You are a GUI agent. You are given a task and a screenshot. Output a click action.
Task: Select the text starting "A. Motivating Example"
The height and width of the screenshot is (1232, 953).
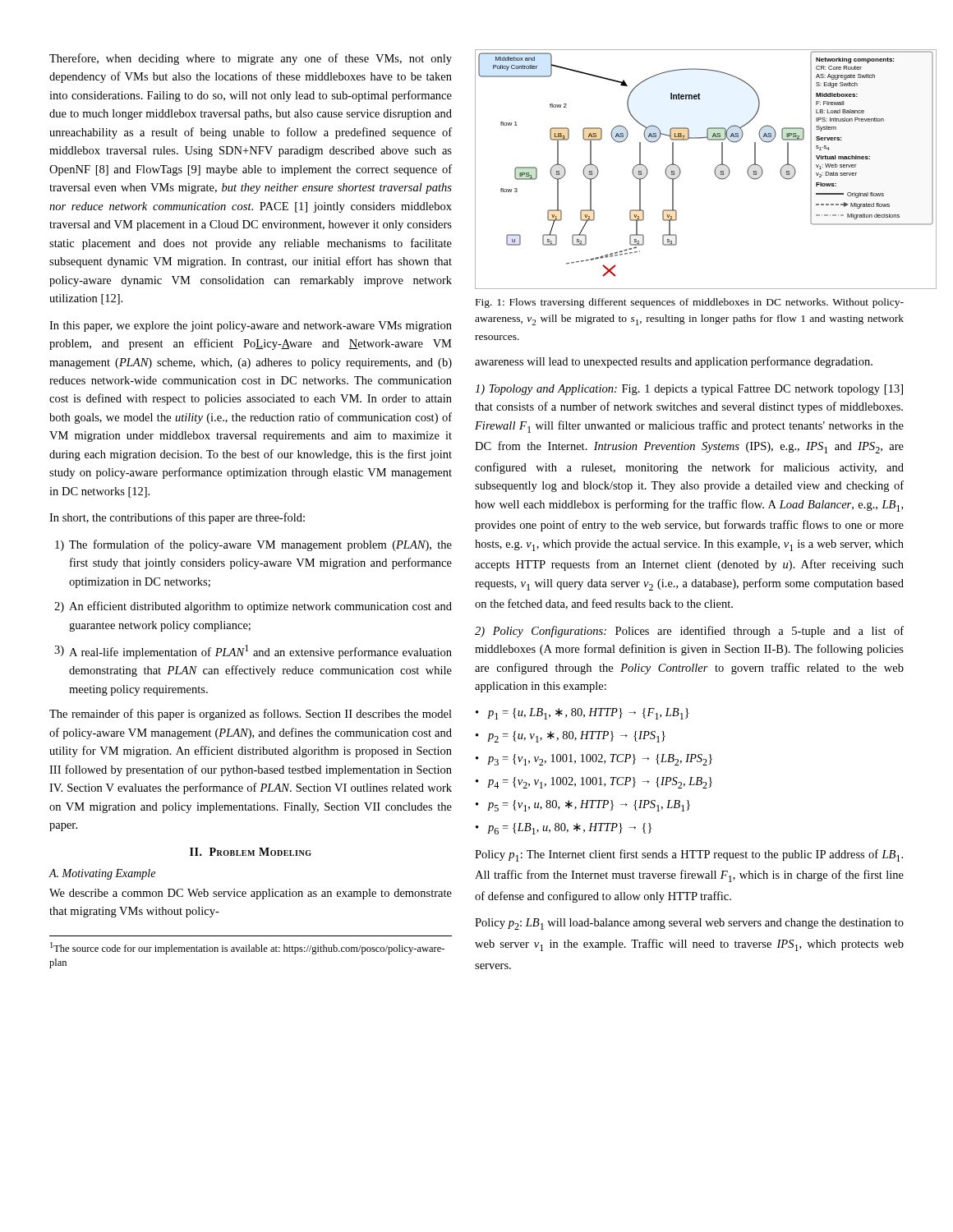[x=102, y=874]
